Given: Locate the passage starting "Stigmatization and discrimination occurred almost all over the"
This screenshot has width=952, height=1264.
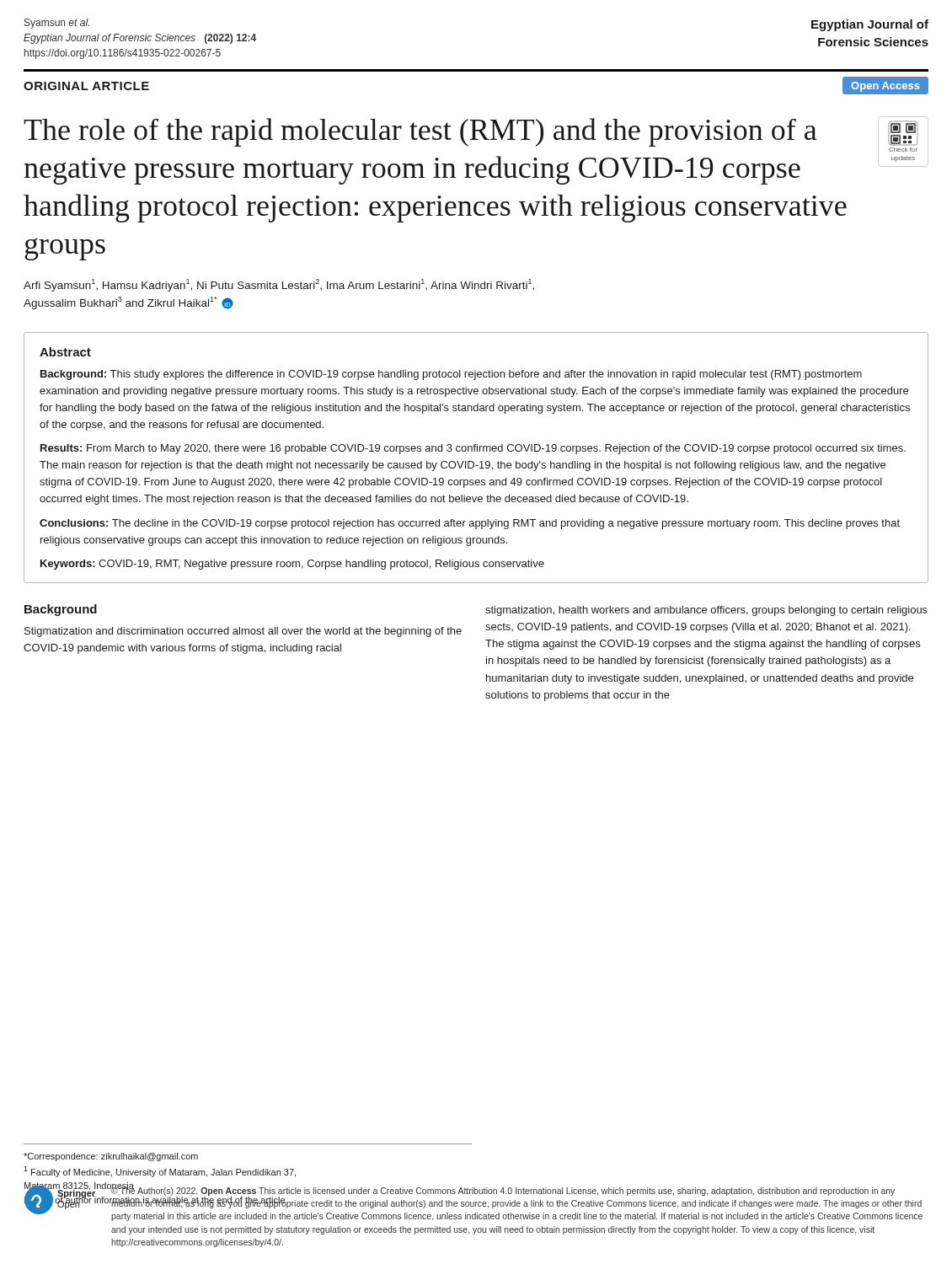Looking at the screenshot, I should click(243, 639).
